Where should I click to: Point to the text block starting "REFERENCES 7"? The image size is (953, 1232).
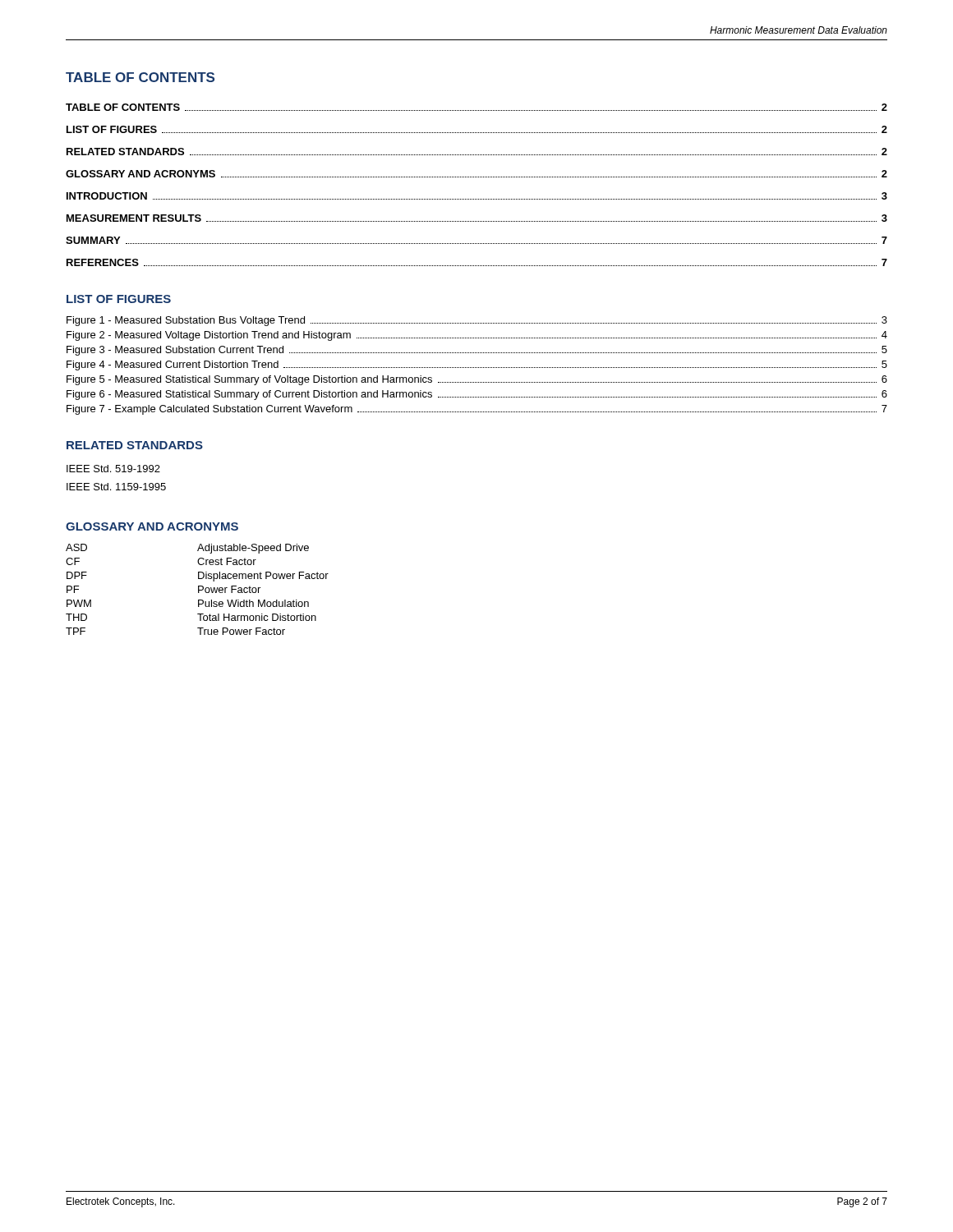tap(476, 262)
